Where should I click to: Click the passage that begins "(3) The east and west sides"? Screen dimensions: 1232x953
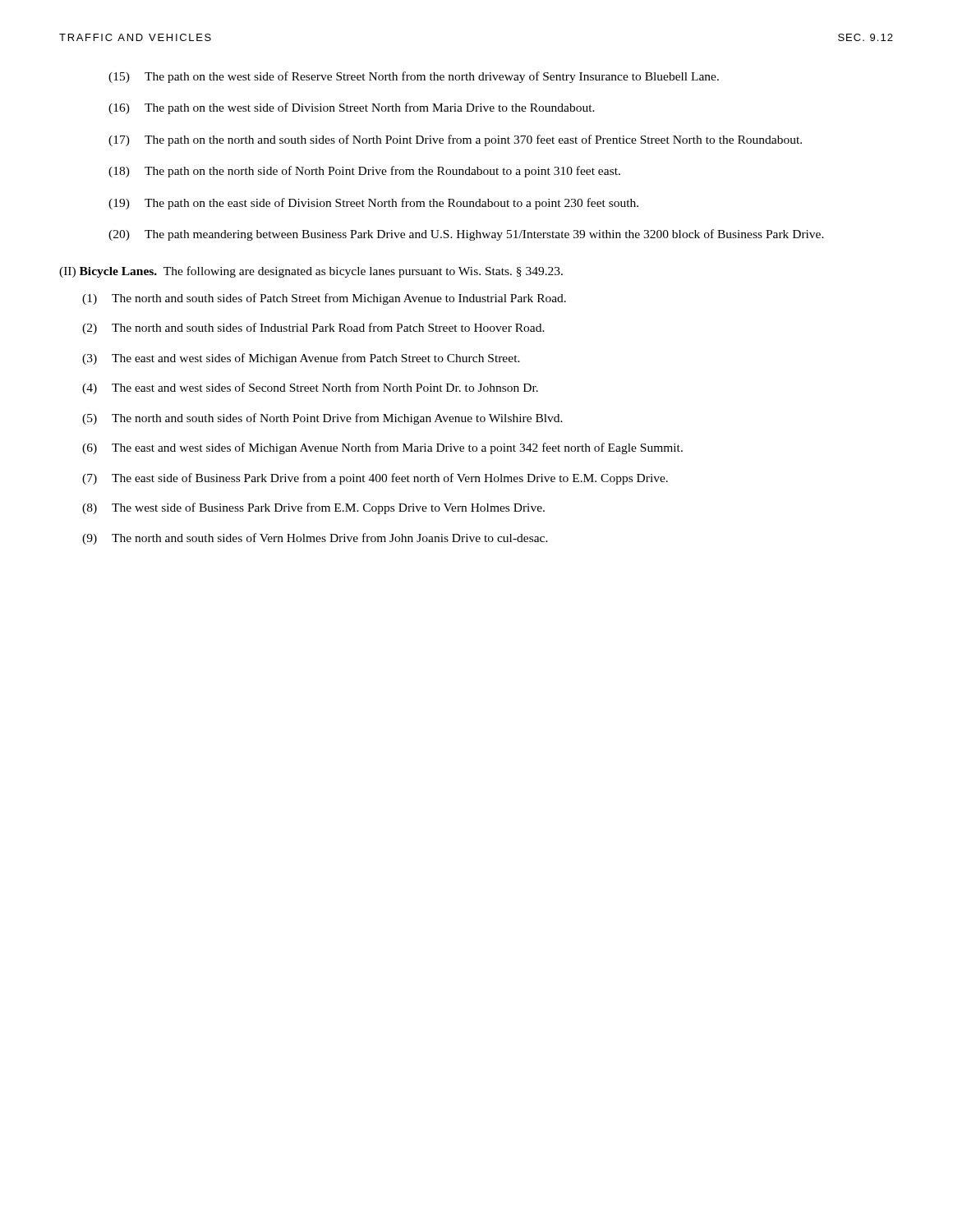tap(488, 358)
